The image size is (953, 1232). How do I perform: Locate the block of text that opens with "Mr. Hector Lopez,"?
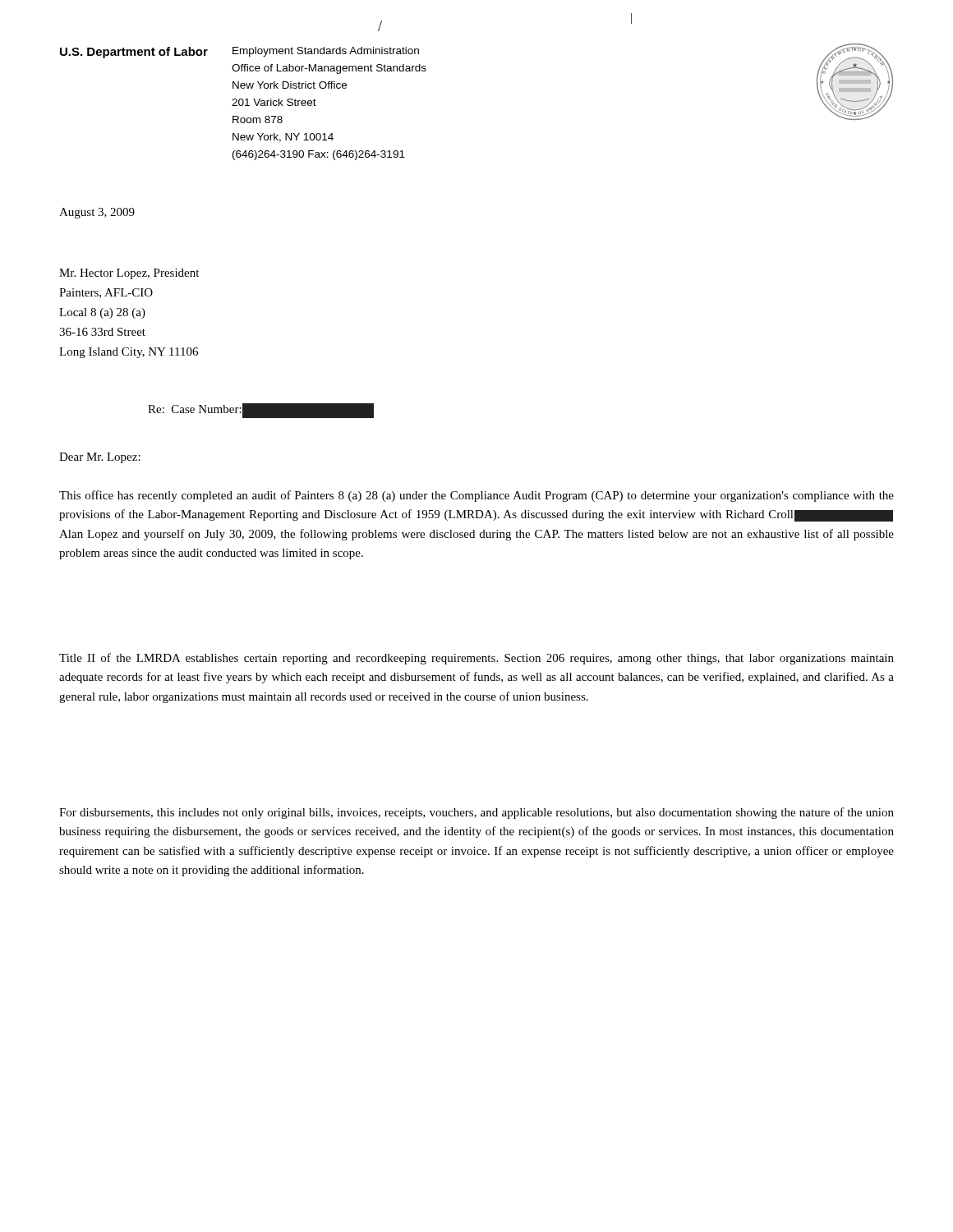(129, 312)
